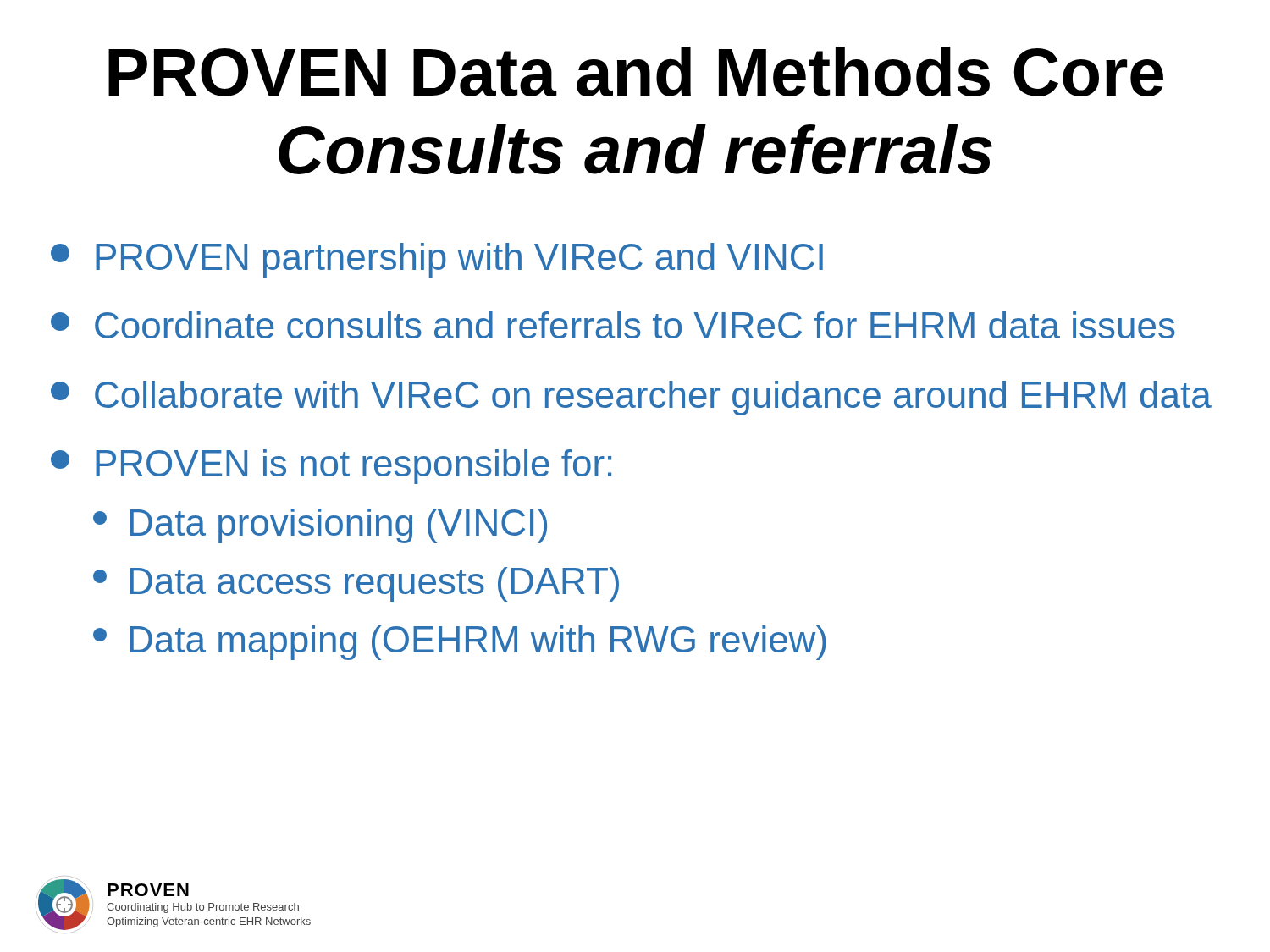Click on the element starting "PROVEN partnership with"

[x=635, y=257]
